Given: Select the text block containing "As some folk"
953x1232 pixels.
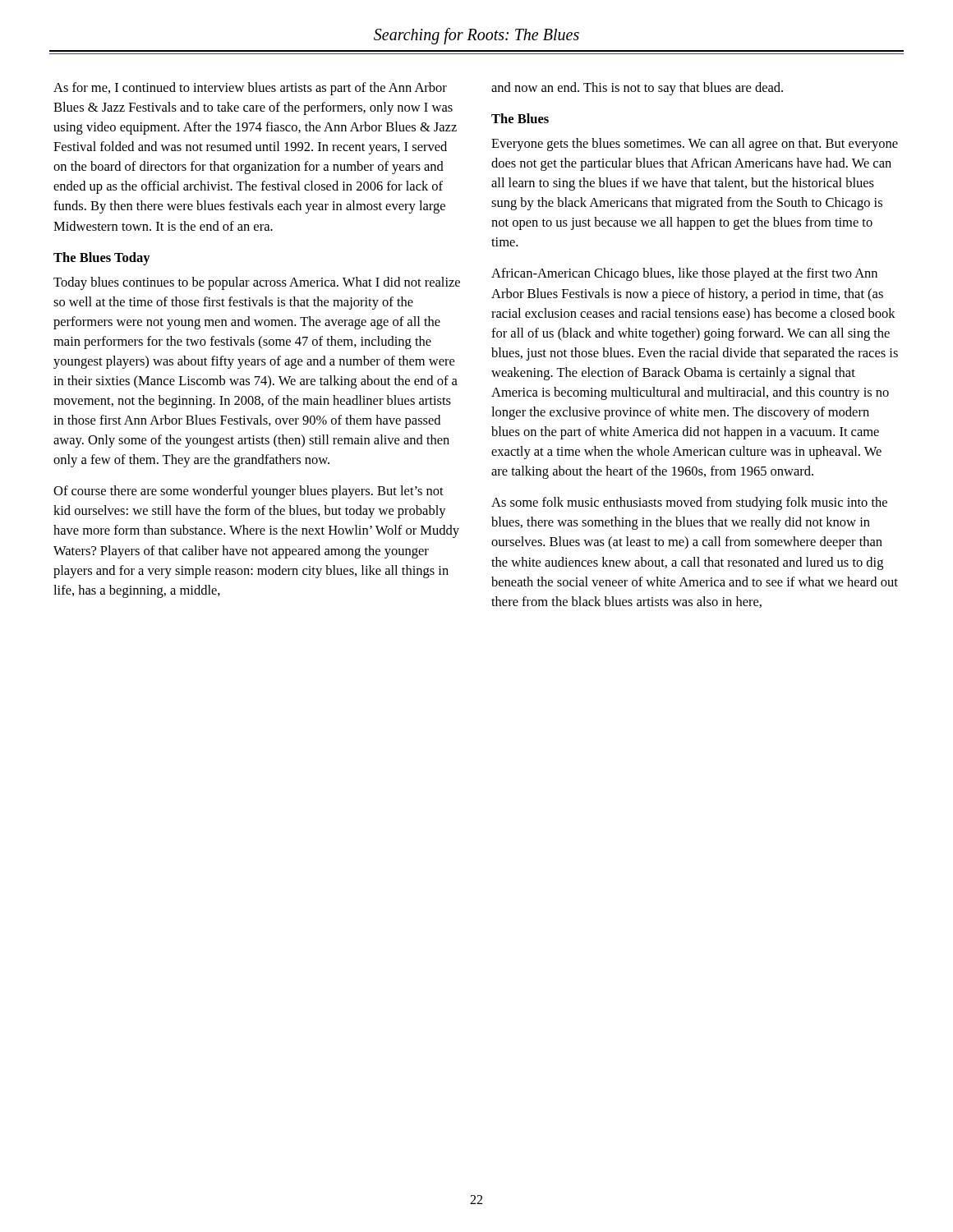Looking at the screenshot, I should pyautogui.click(x=695, y=552).
